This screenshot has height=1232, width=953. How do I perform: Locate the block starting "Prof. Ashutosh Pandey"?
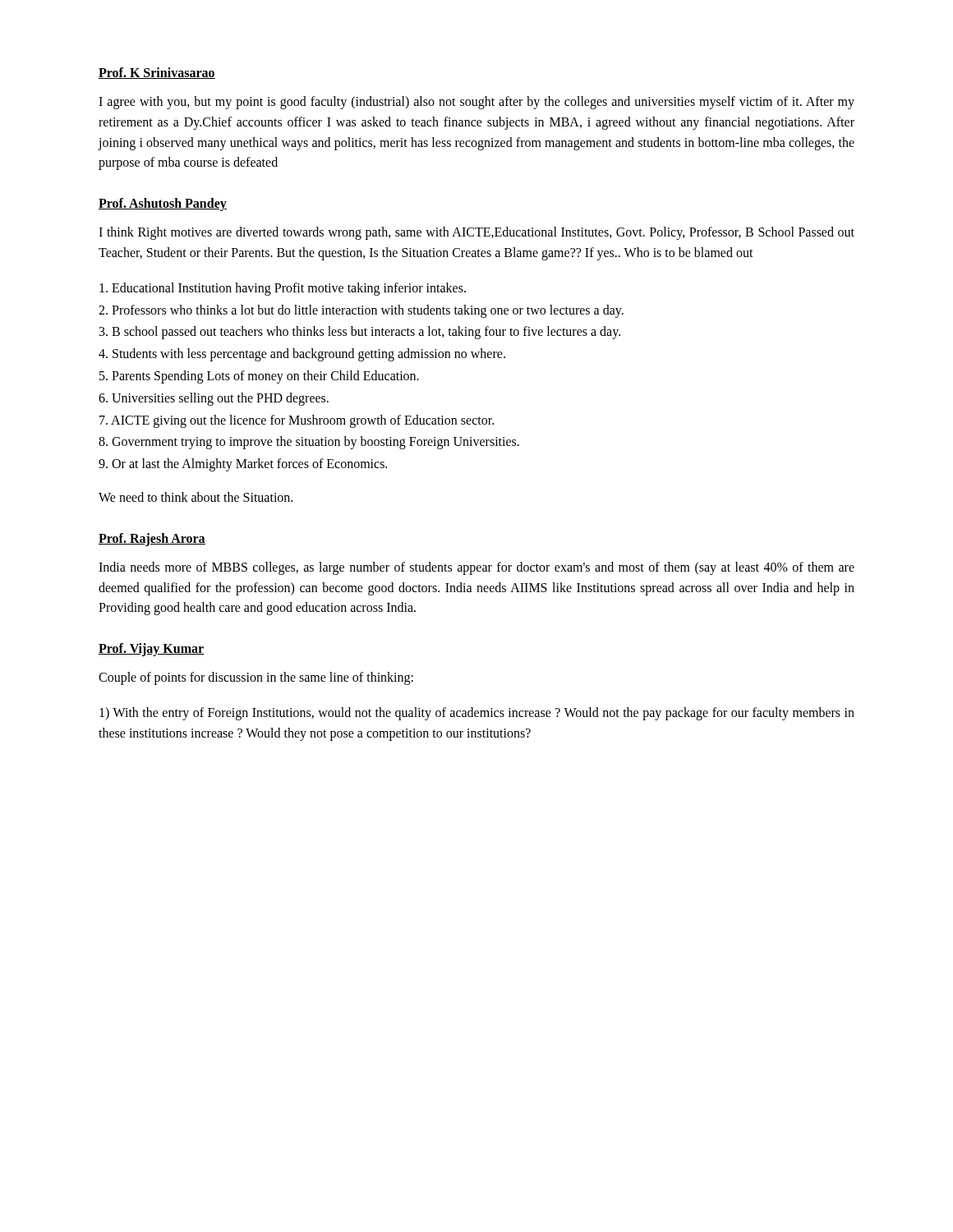(x=163, y=203)
